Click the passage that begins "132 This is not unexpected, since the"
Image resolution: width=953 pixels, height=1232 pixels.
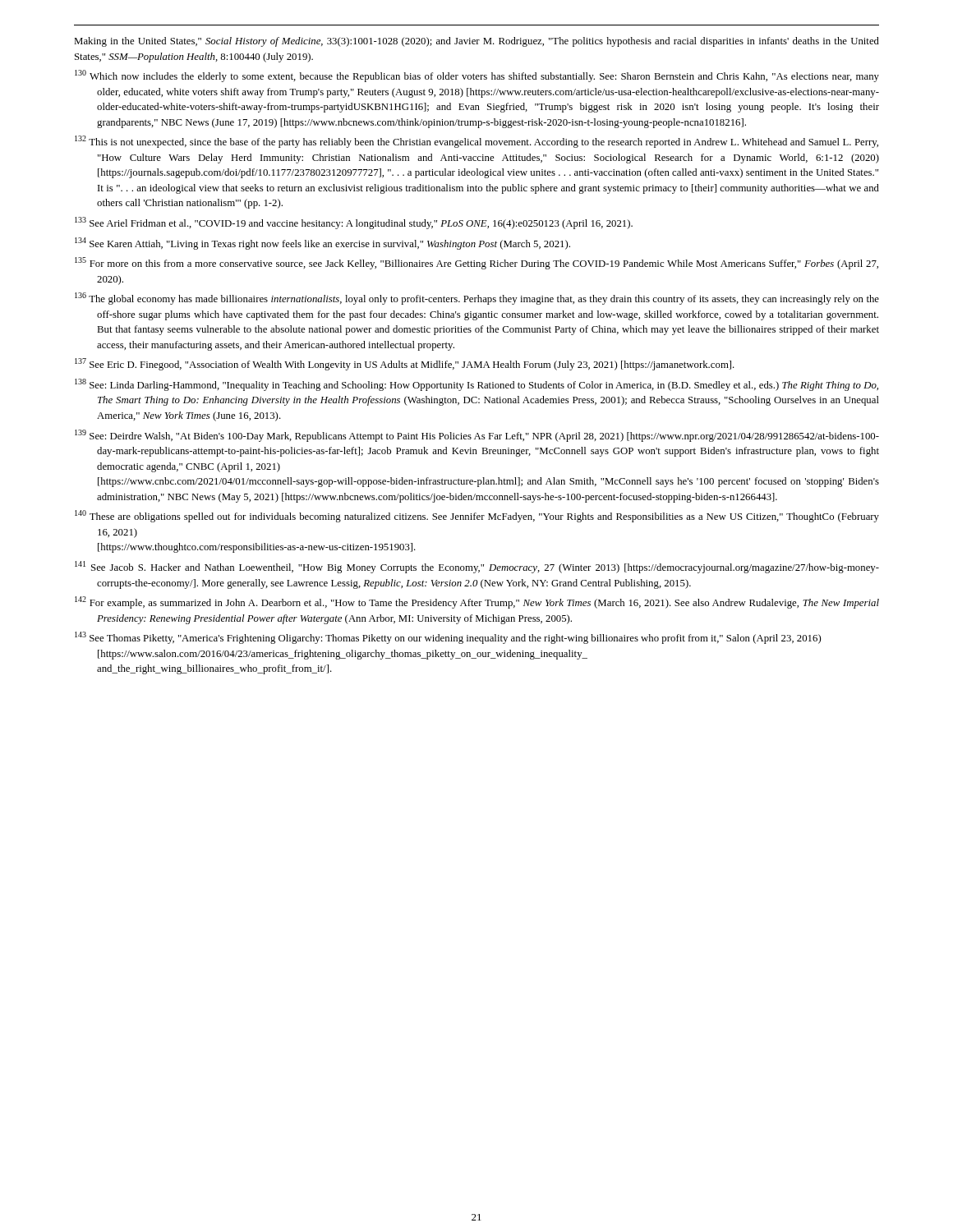[476, 172]
